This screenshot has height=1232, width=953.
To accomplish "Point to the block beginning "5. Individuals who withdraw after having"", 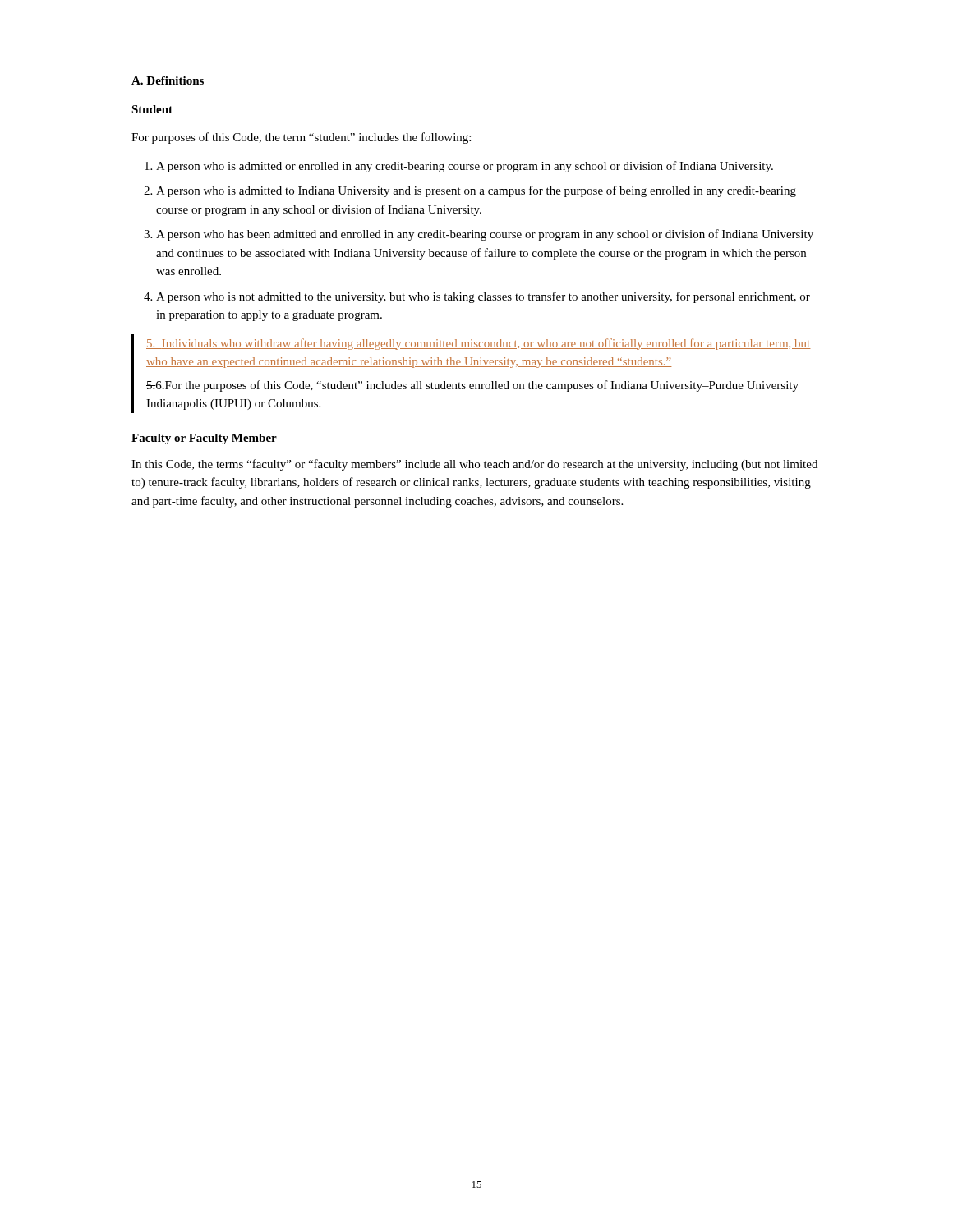I will [x=484, y=352].
